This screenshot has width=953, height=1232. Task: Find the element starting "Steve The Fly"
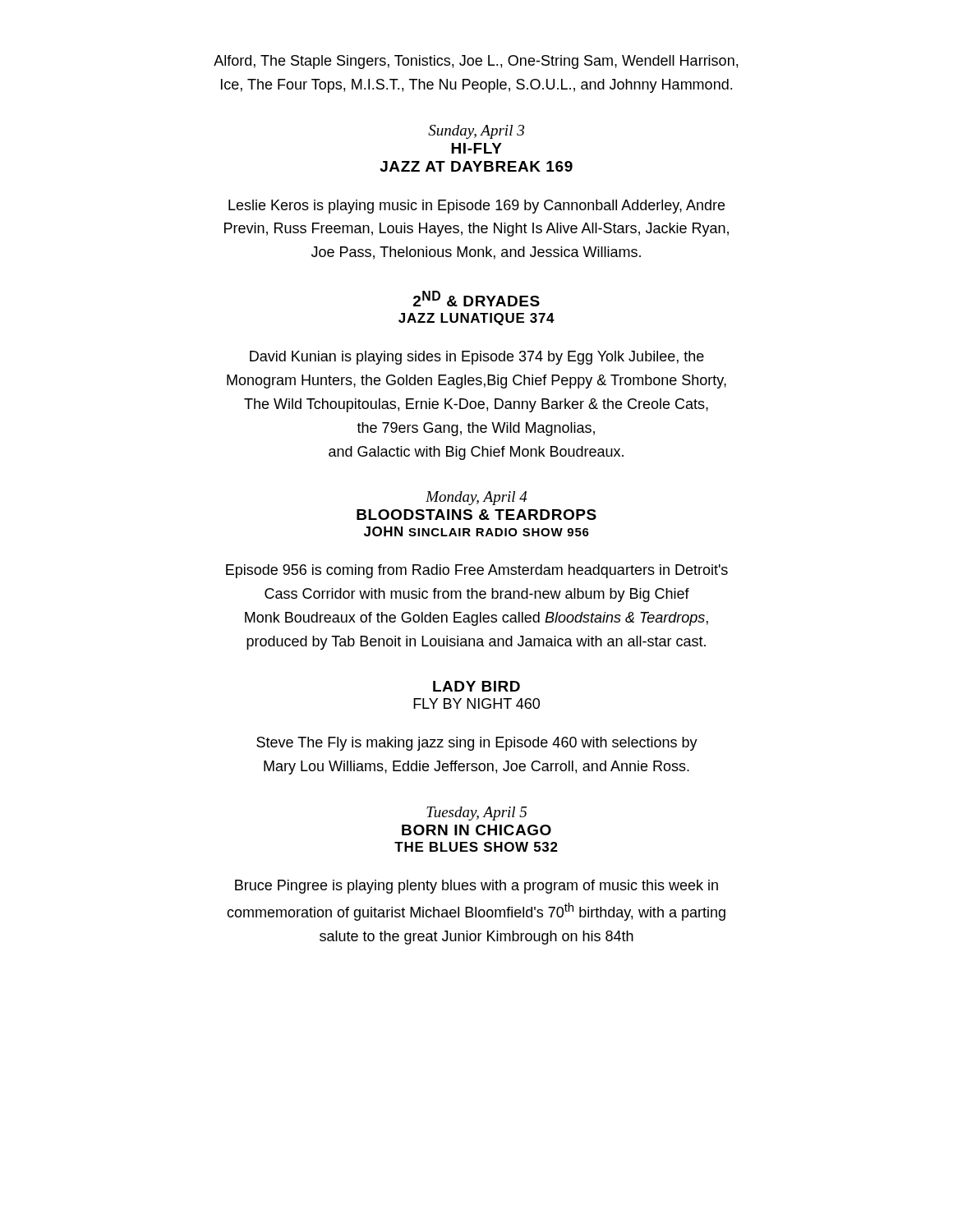pyautogui.click(x=476, y=755)
